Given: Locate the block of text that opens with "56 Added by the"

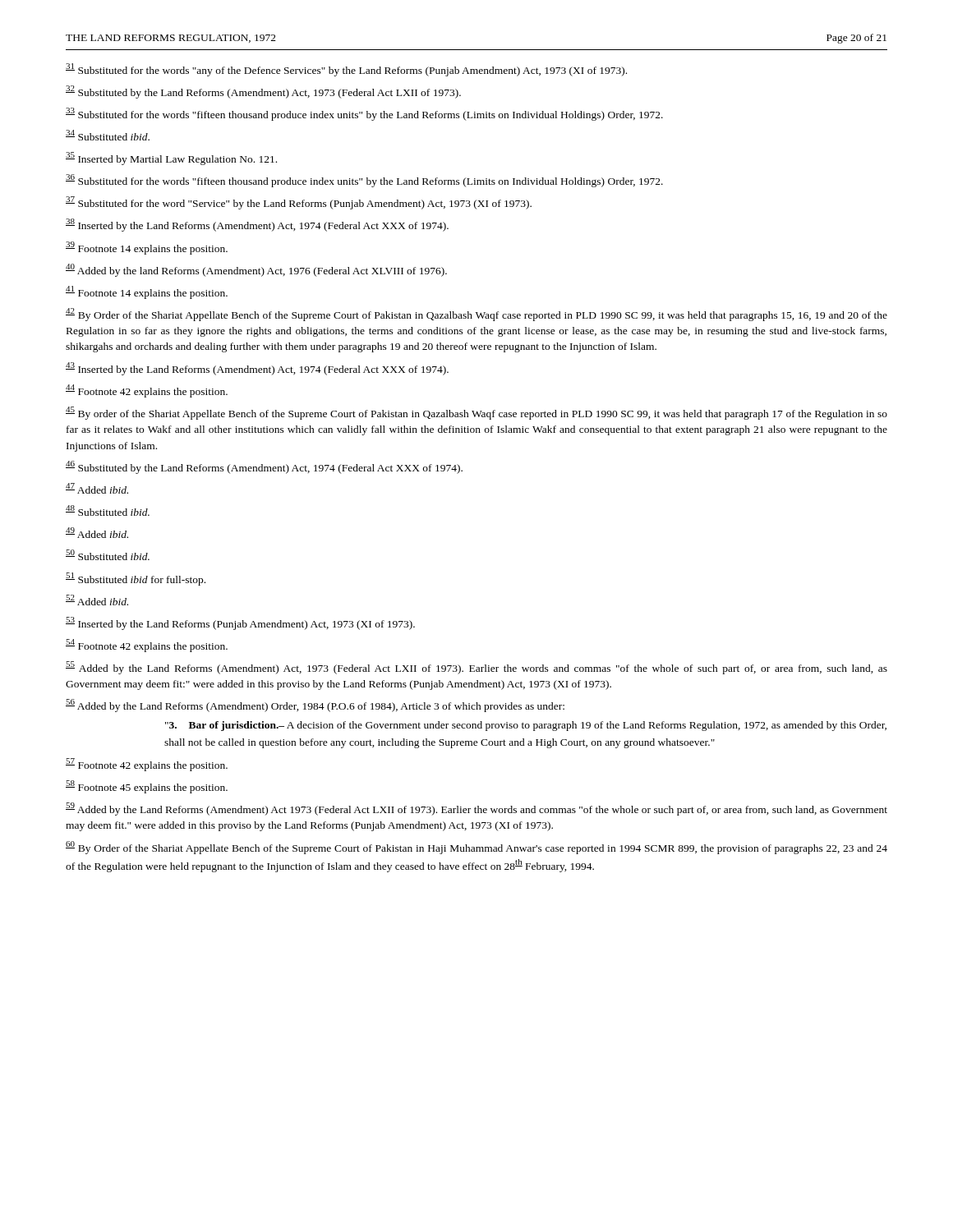Looking at the screenshot, I should coord(476,724).
